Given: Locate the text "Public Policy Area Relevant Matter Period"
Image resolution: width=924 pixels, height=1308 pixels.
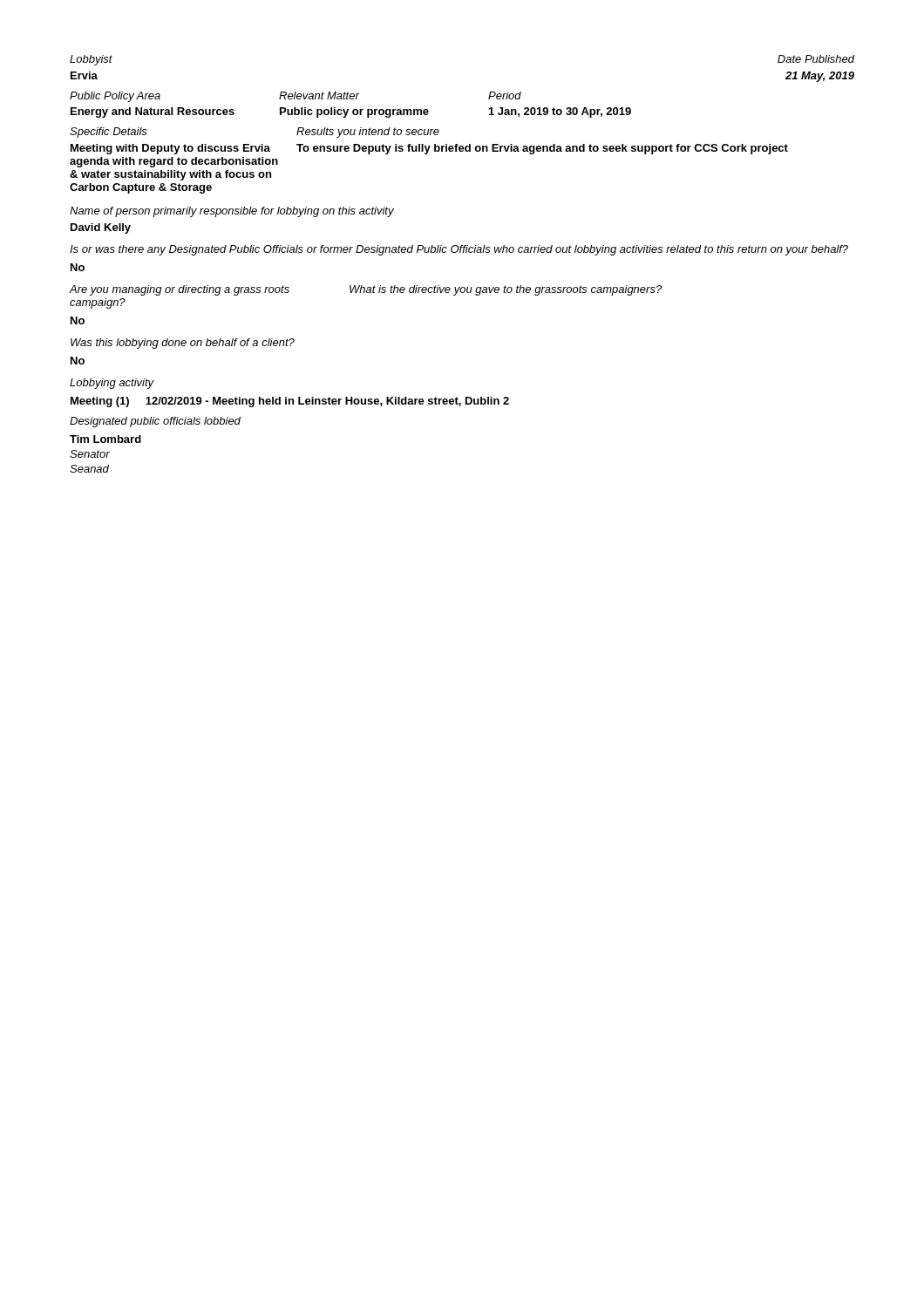Looking at the screenshot, I should pos(296,97).
